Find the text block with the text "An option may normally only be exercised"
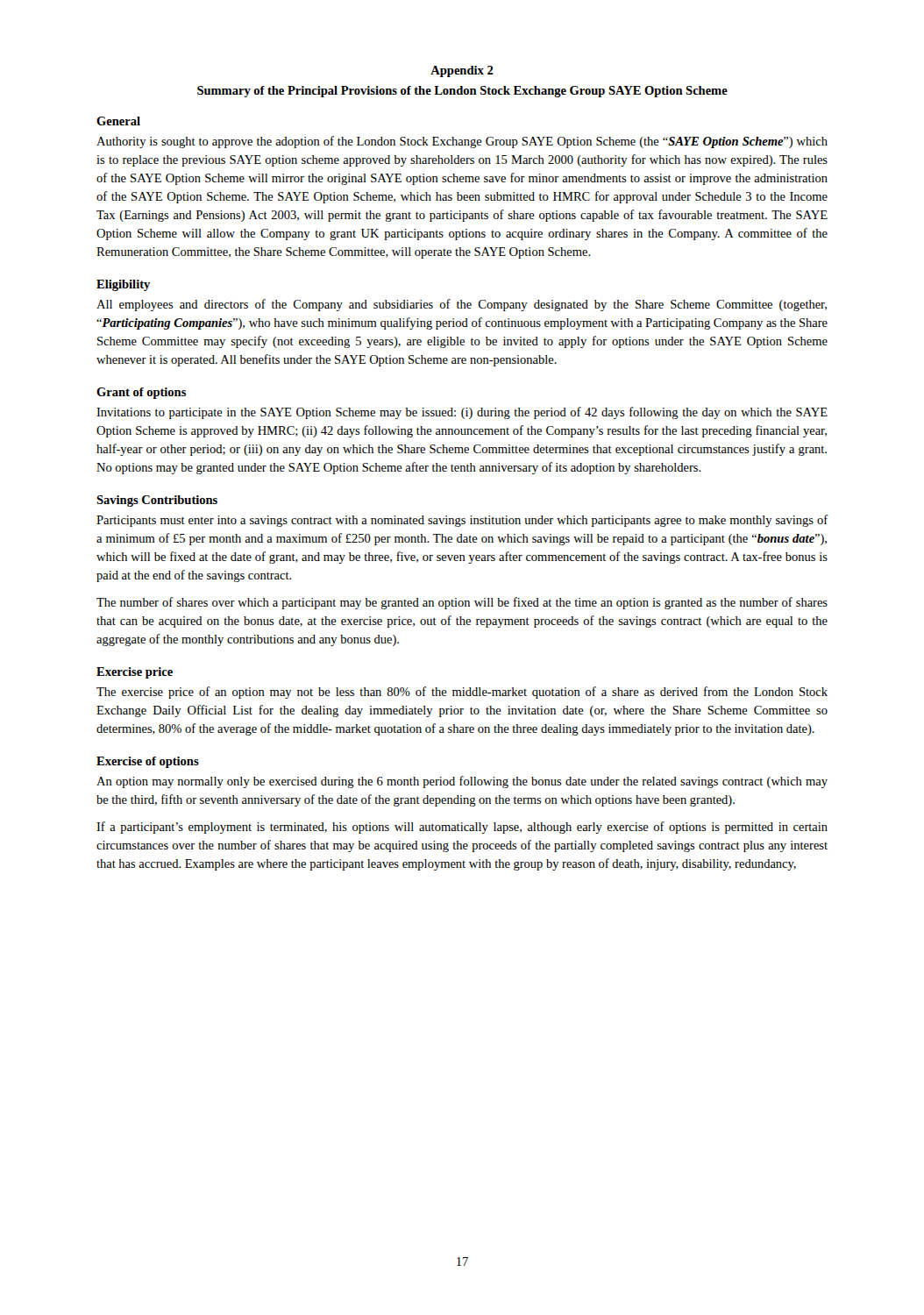The width and height of the screenshot is (924, 1315). click(x=462, y=791)
